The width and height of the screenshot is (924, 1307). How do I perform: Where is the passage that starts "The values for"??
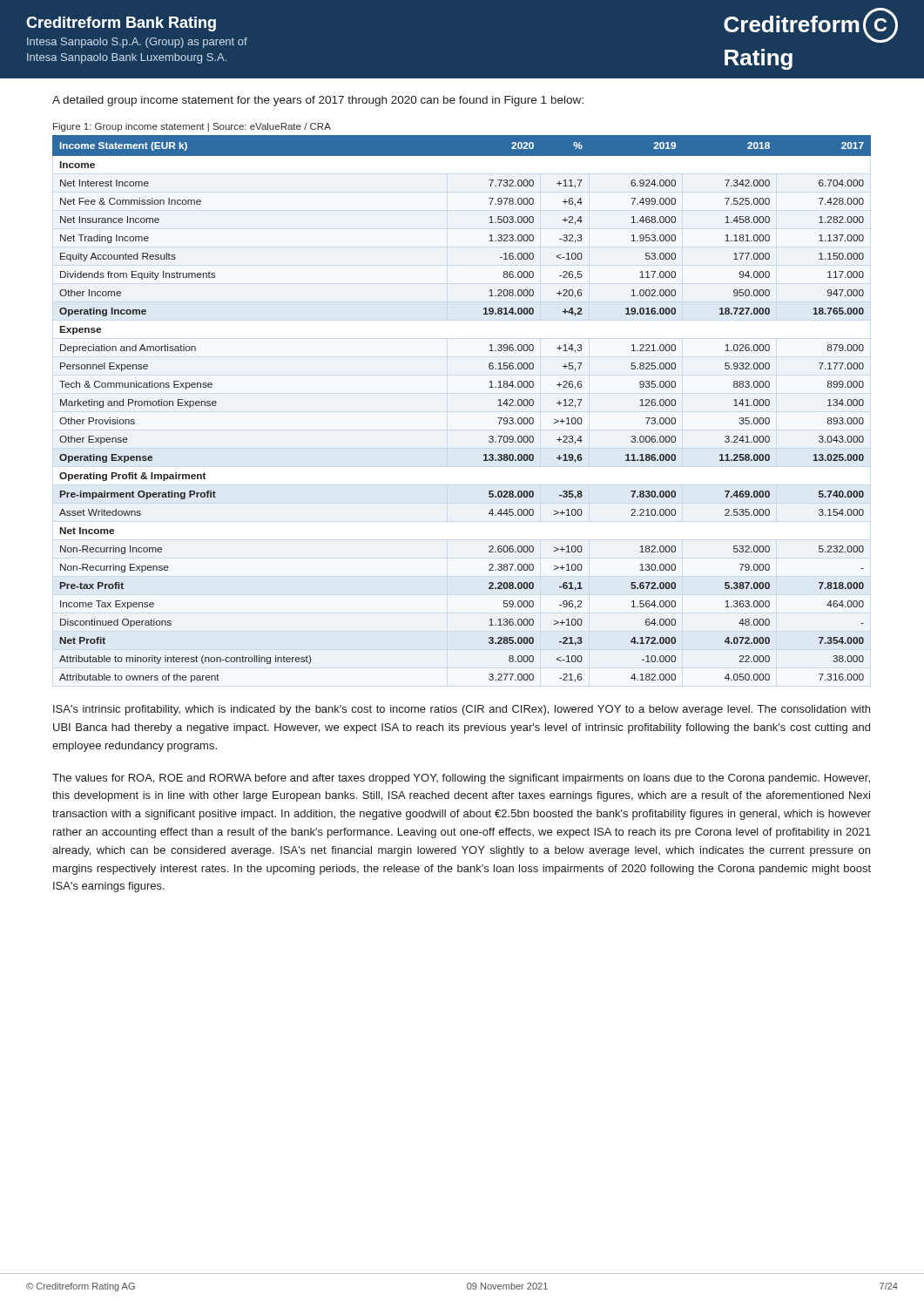tap(462, 832)
